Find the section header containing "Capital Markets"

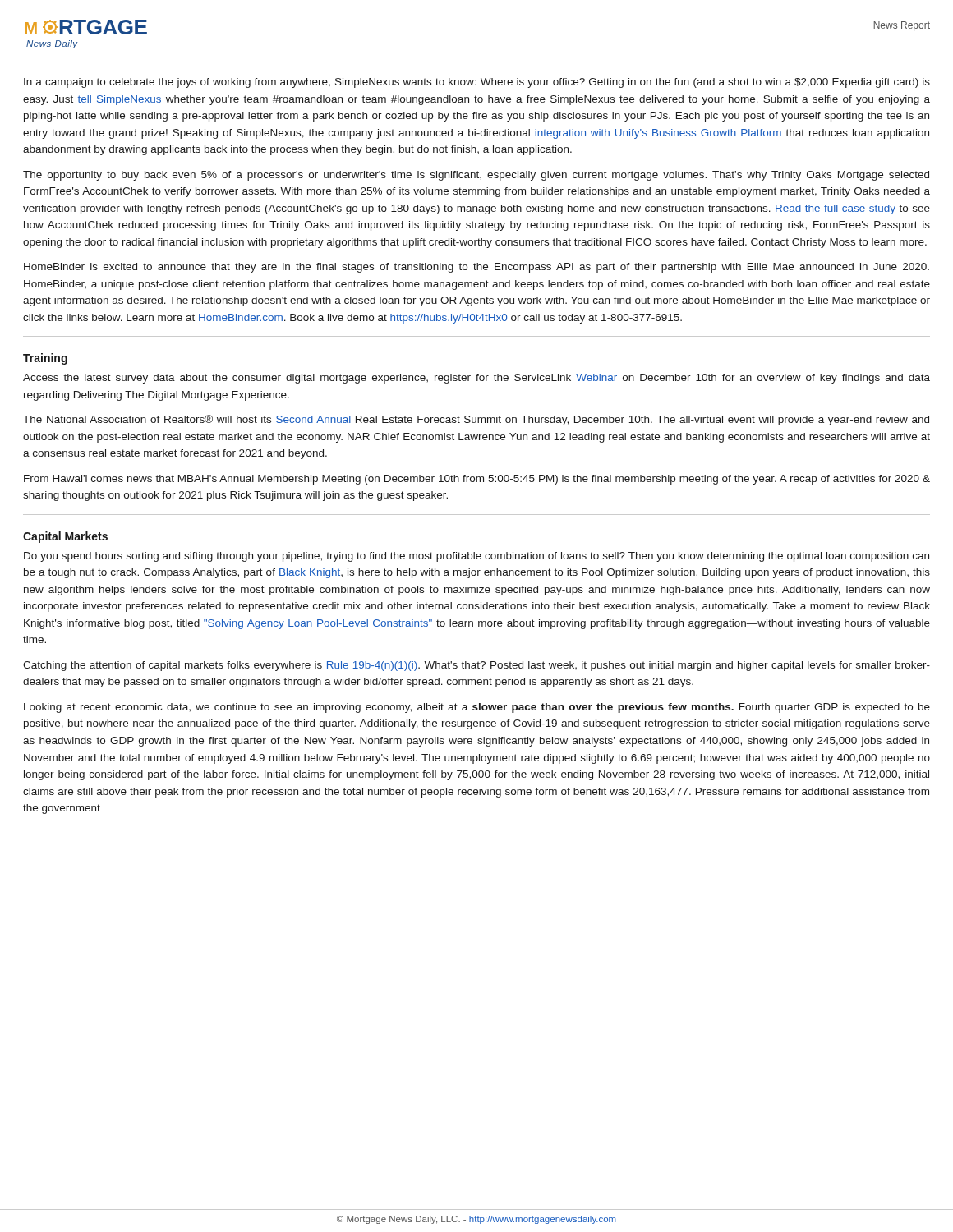[65, 536]
